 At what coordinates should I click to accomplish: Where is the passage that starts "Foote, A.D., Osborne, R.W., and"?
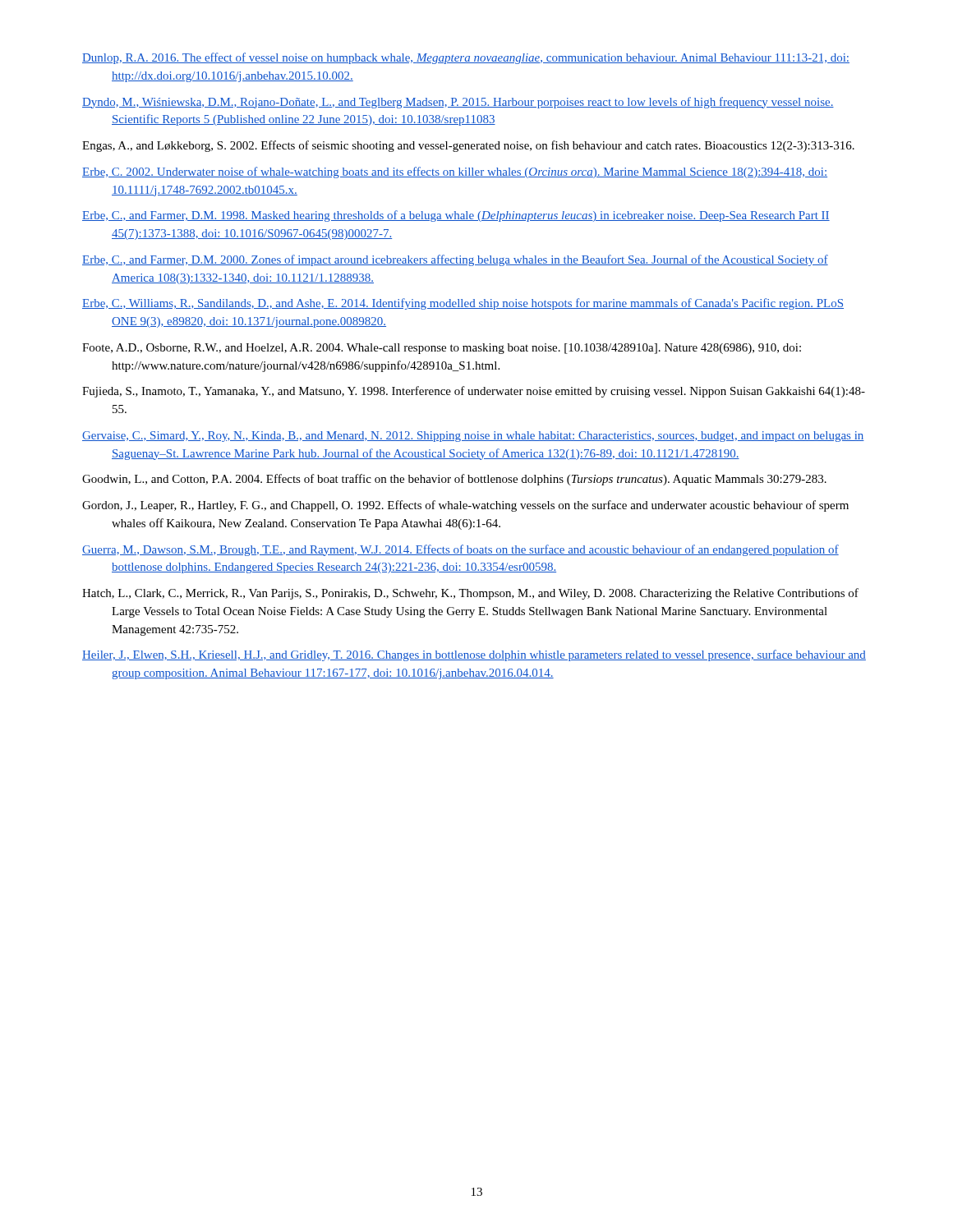pos(442,356)
